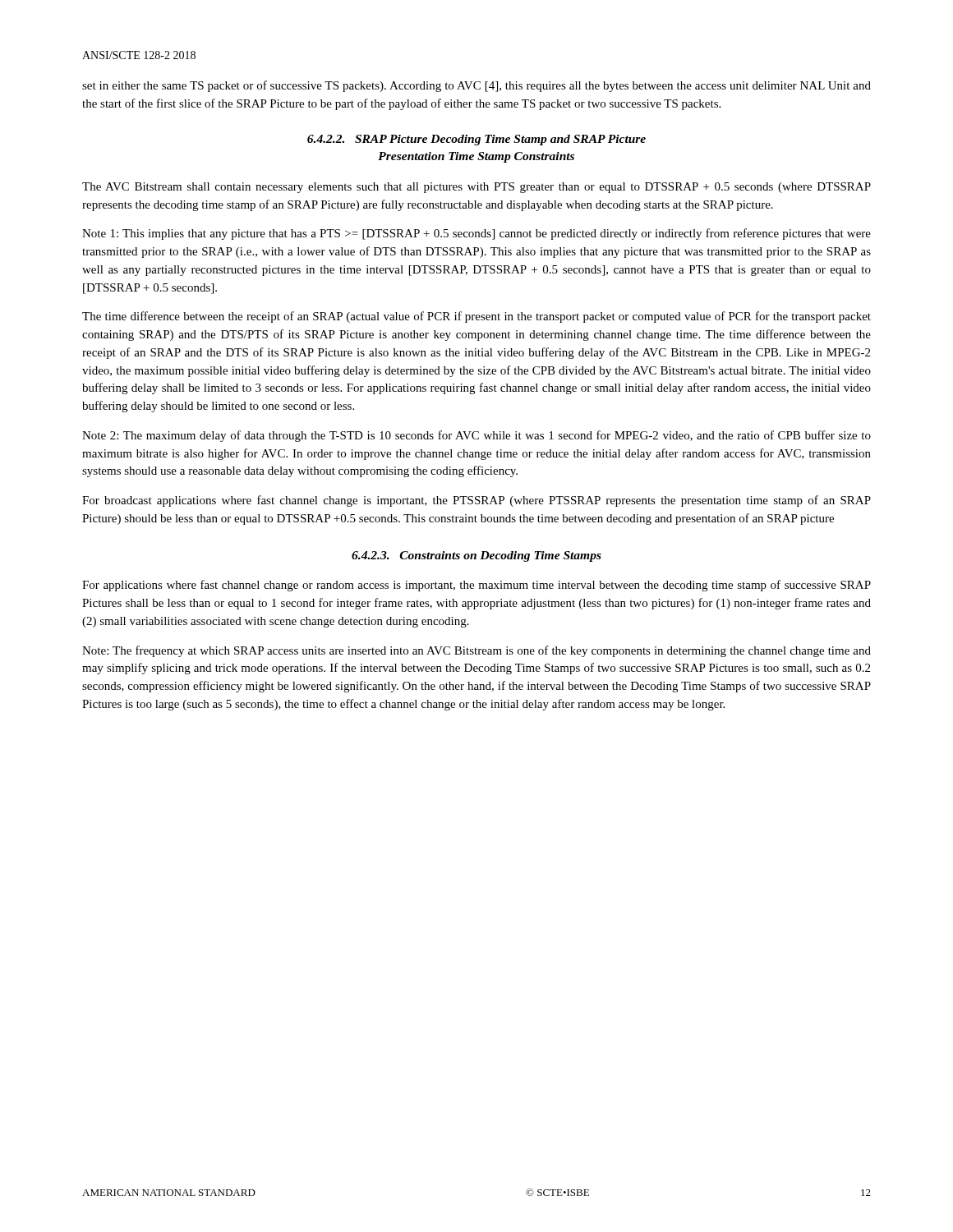Locate the block of text that opens with "The time difference between the receipt of an"
This screenshot has height=1232, width=953.
tap(476, 361)
